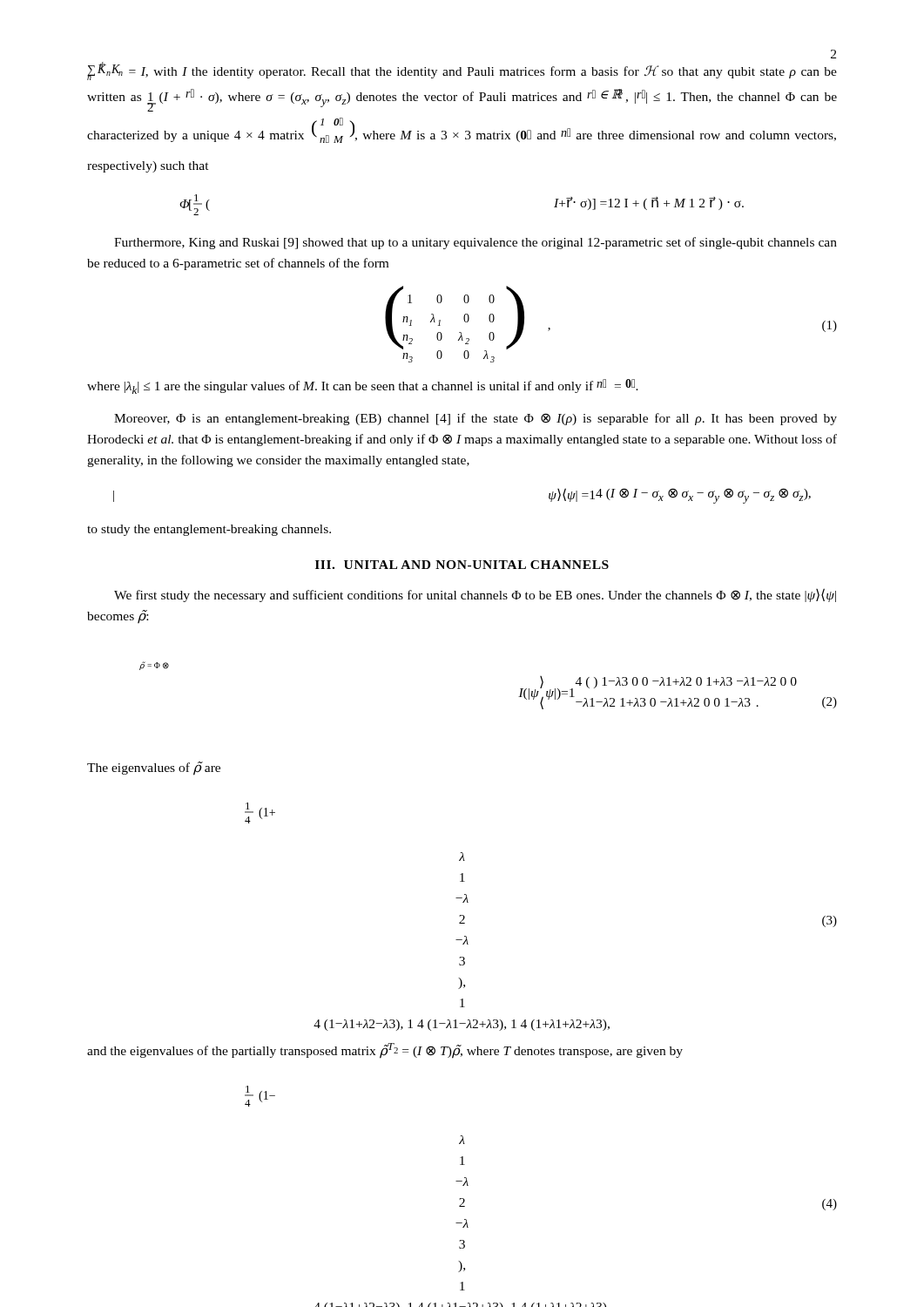
Task: Where is the formula that starts "1 4 (1−λ1−λ2−λ3), 1 4 (1−λ1+λ2−λ3),"?
Action: tap(260, 1096)
